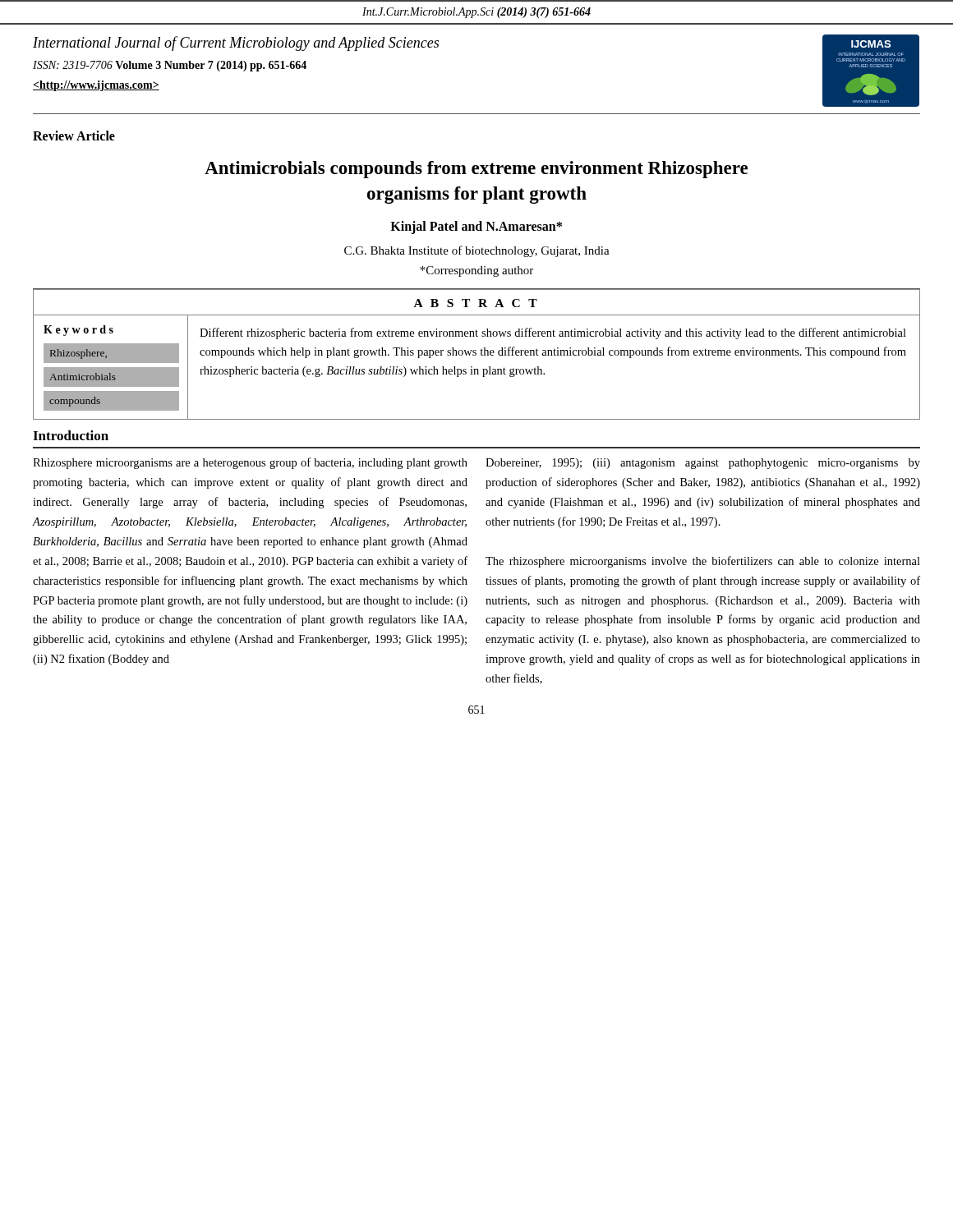Click the passage that begins "International Journal of Current Microbiology and Applied"

(236, 44)
